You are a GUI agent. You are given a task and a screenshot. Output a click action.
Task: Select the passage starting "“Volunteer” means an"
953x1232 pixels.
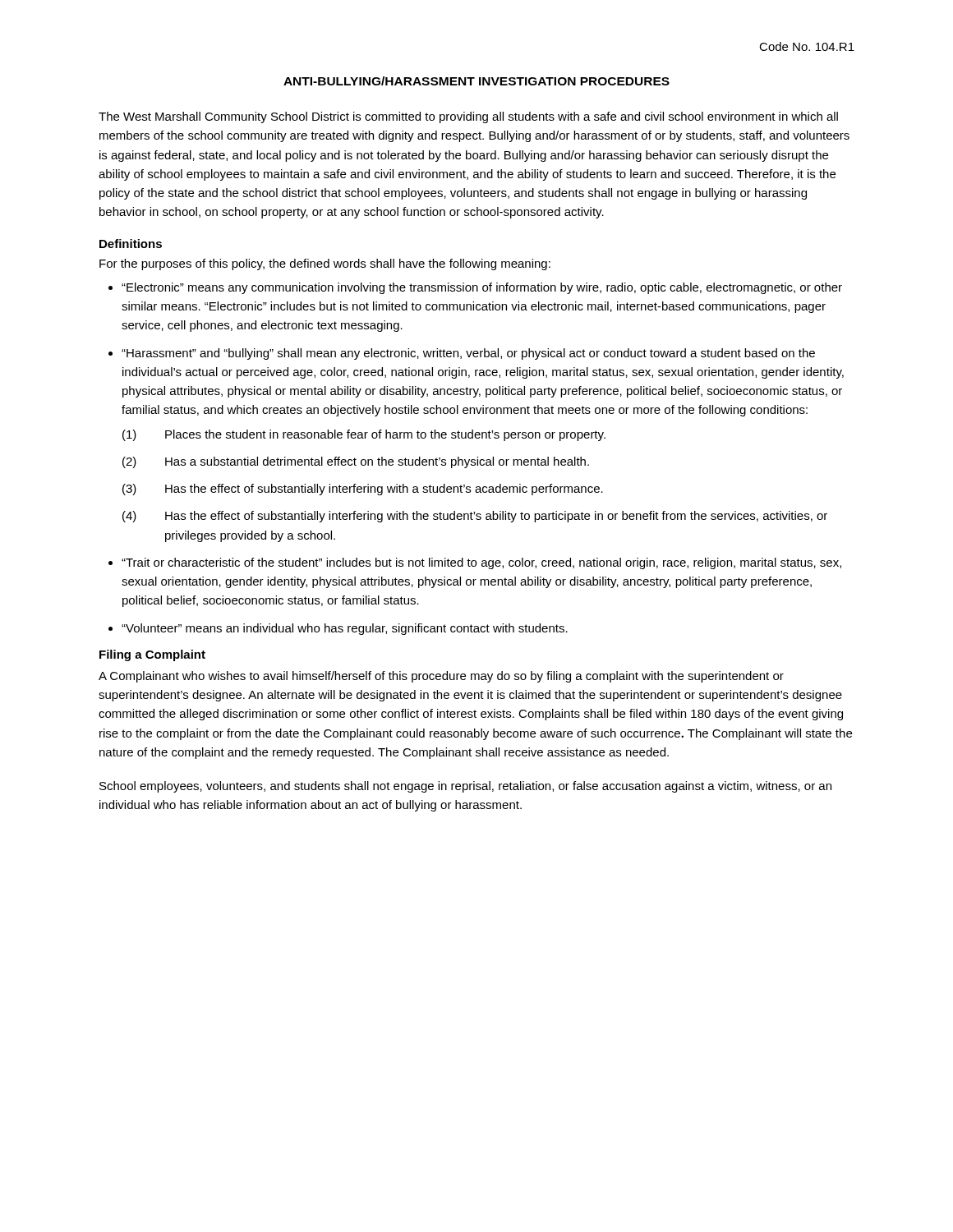(x=476, y=628)
